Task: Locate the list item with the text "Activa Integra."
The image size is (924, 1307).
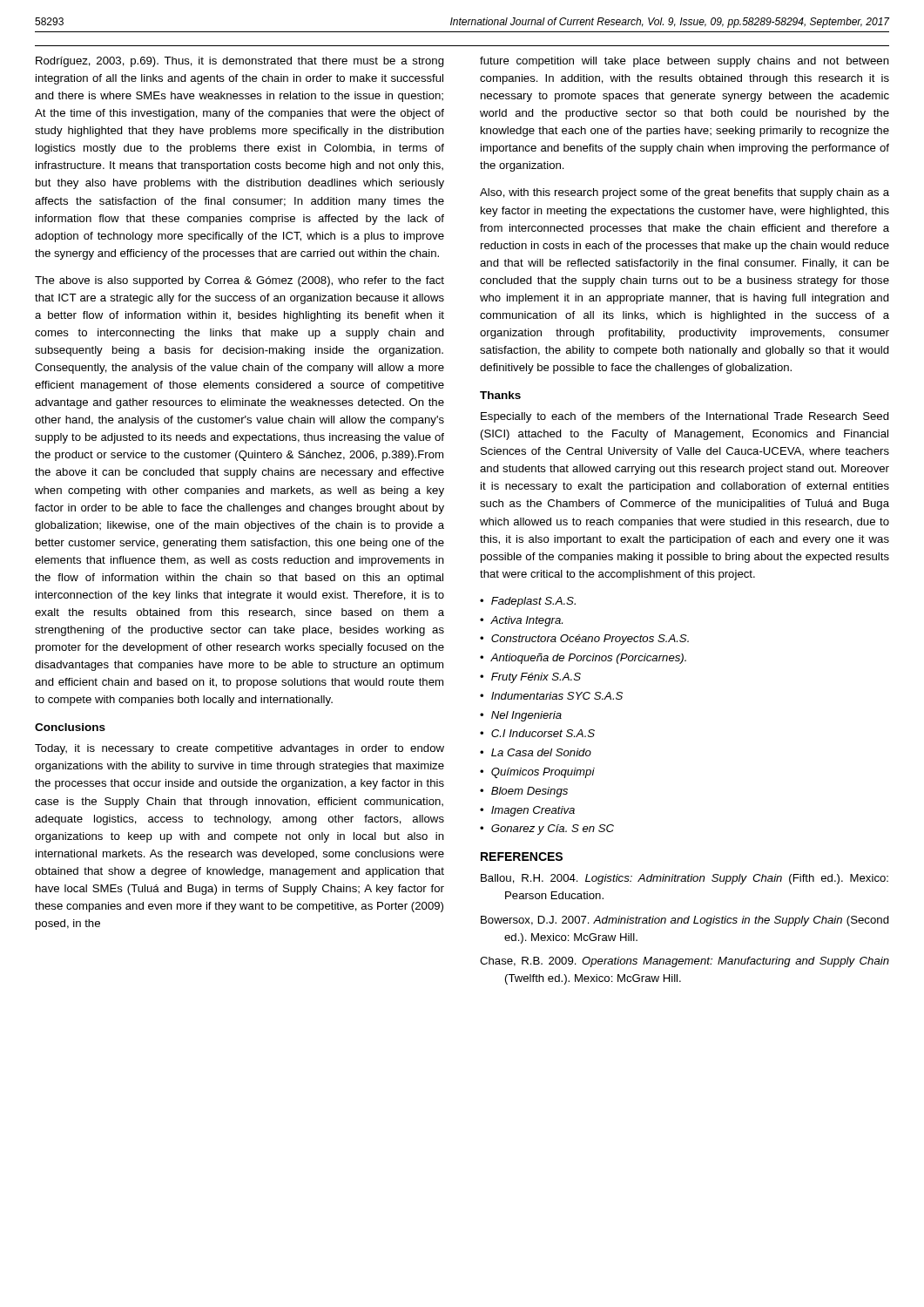Action: 528,620
